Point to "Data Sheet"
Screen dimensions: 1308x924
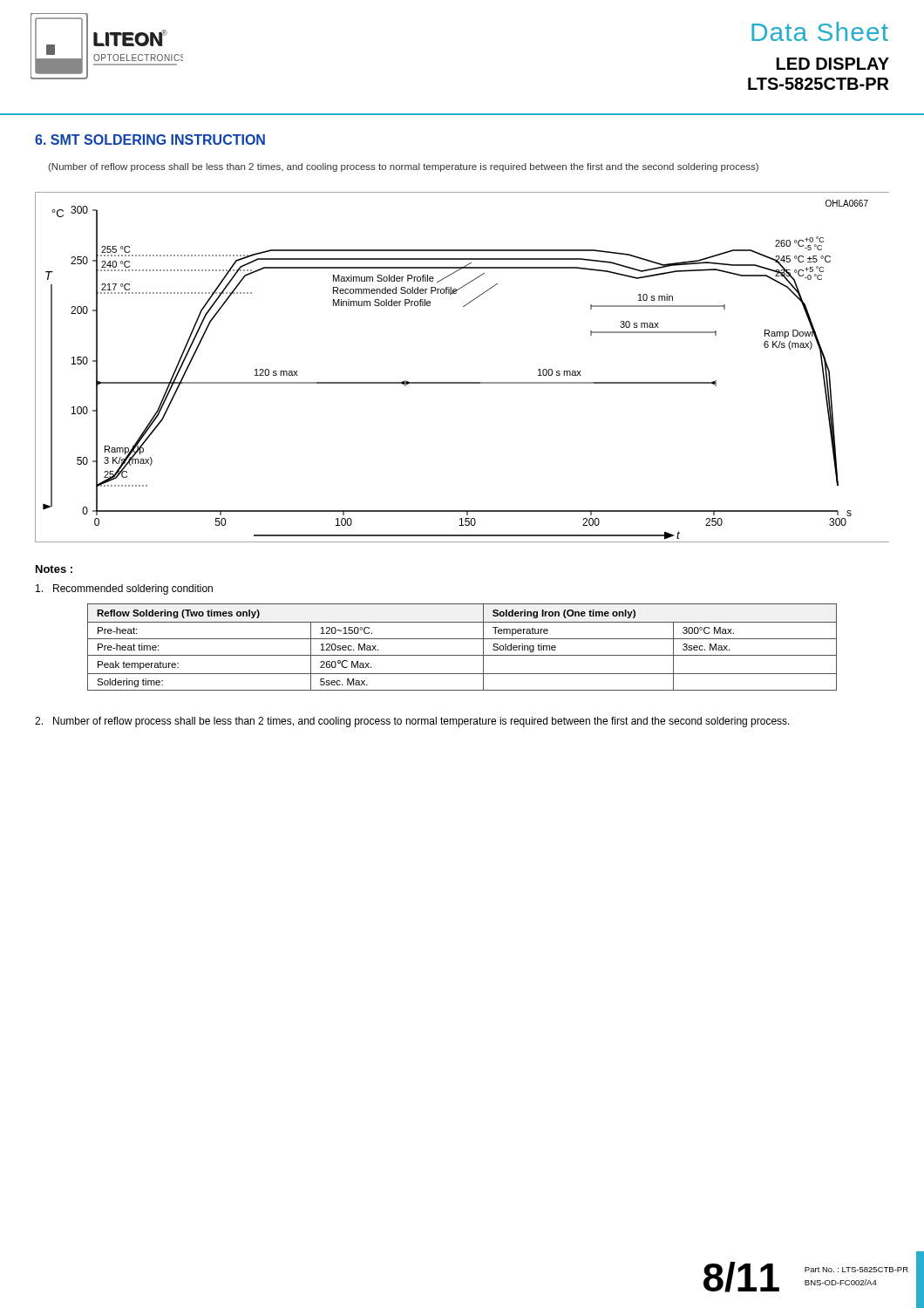[x=819, y=32]
